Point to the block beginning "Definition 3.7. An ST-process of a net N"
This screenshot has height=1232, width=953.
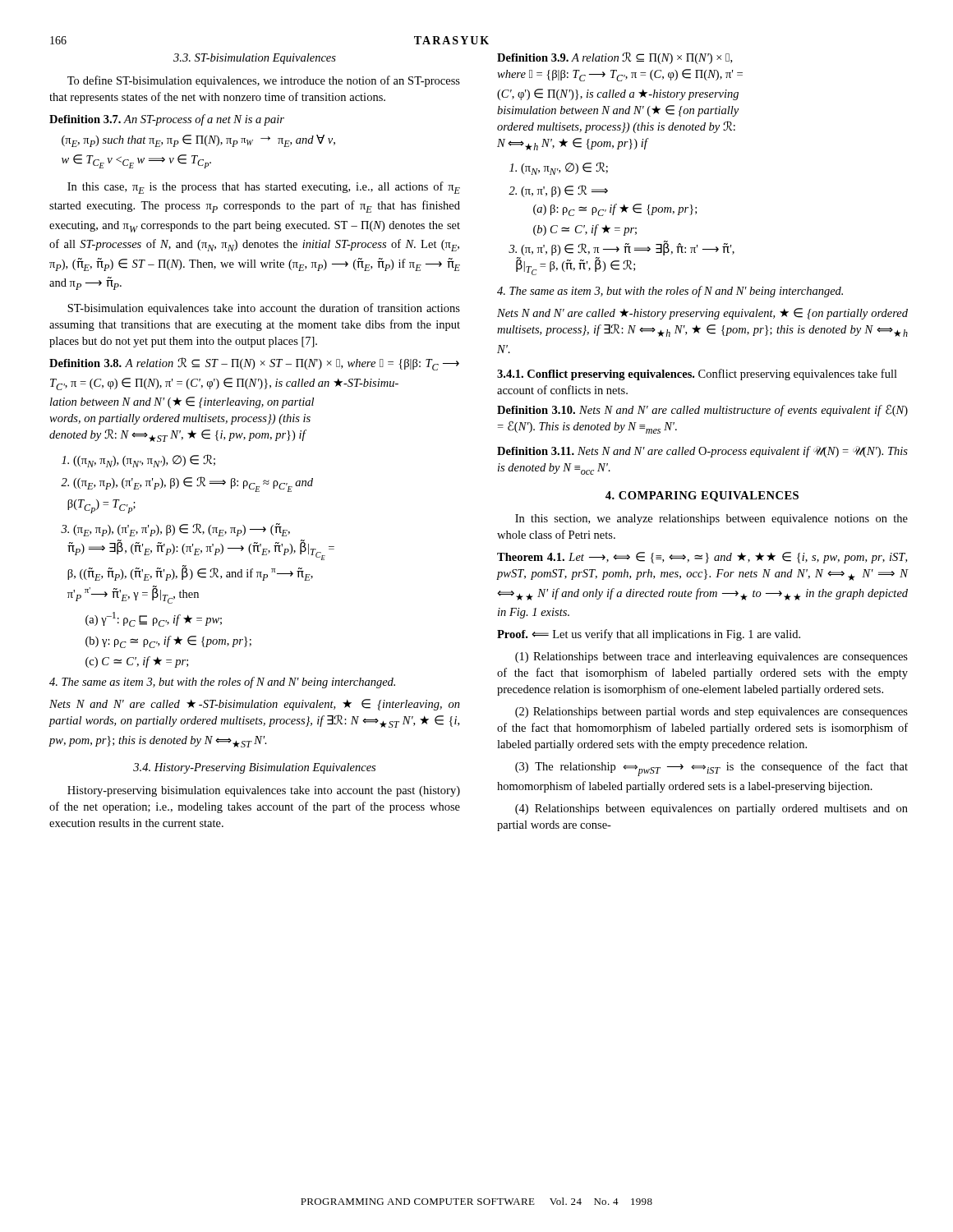coord(255,142)
